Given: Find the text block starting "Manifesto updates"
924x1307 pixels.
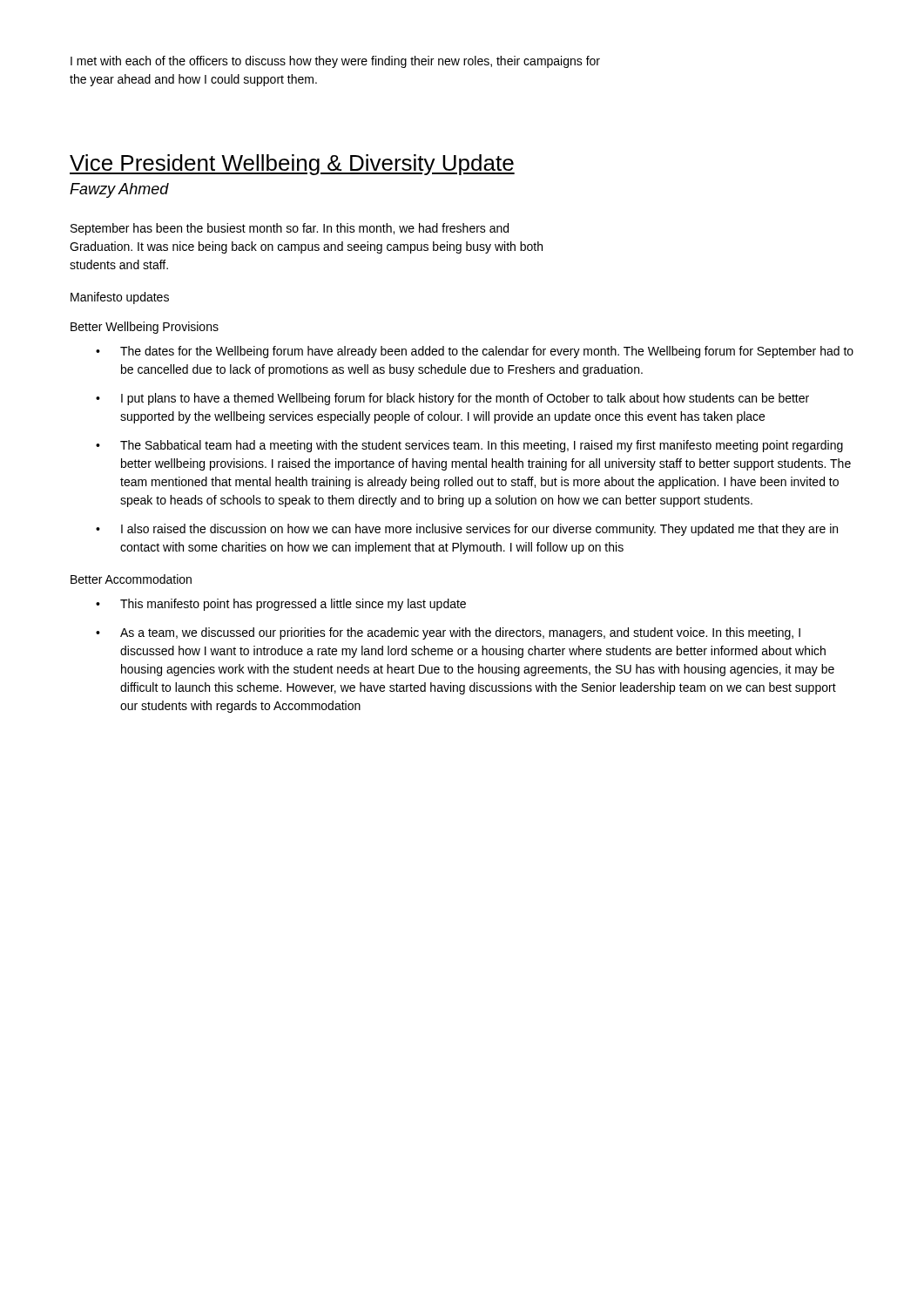Looking at the screenshot, I should tap(119, 297).
